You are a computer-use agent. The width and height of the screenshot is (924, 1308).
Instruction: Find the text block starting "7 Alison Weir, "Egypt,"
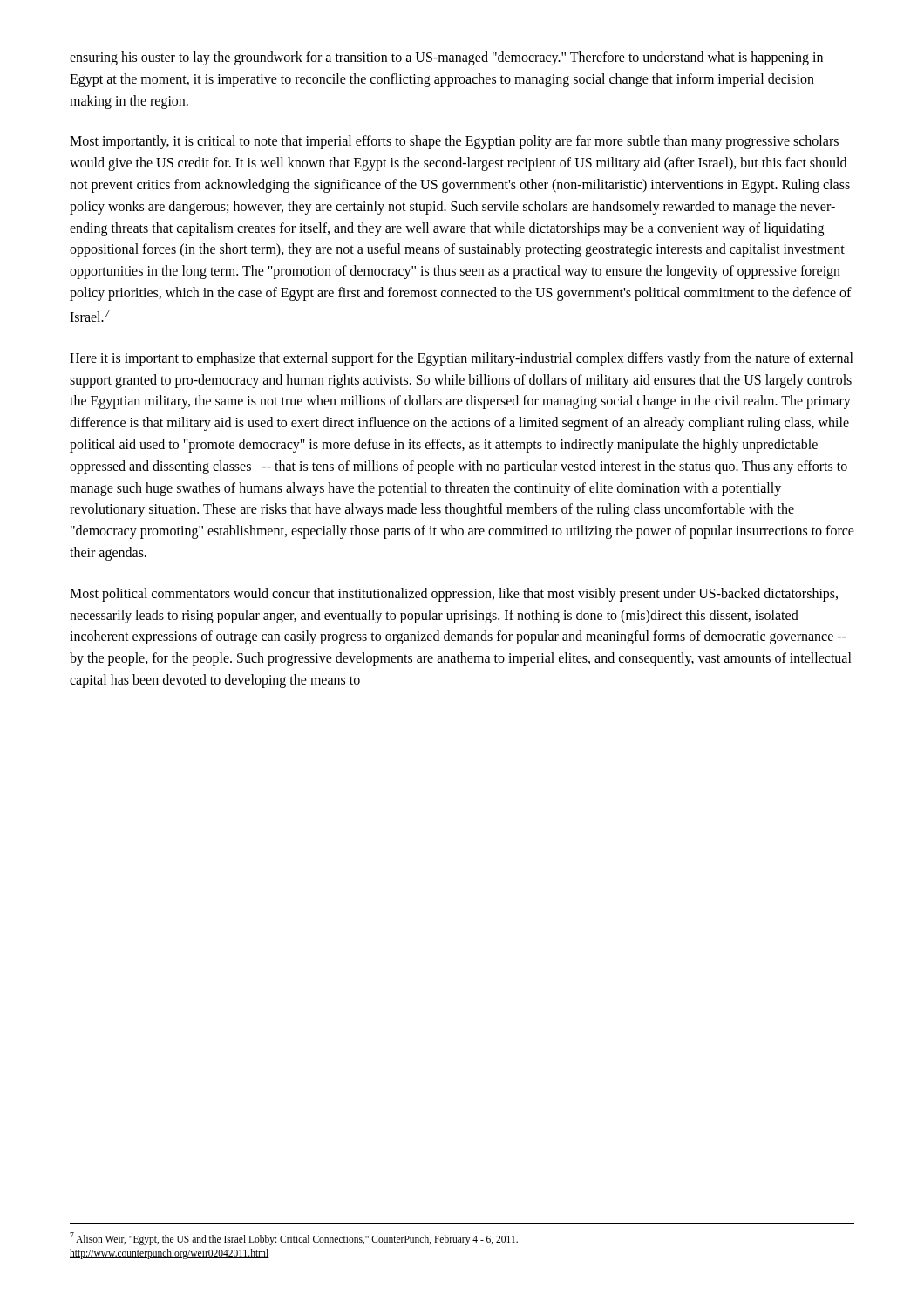click(294, 1244)
